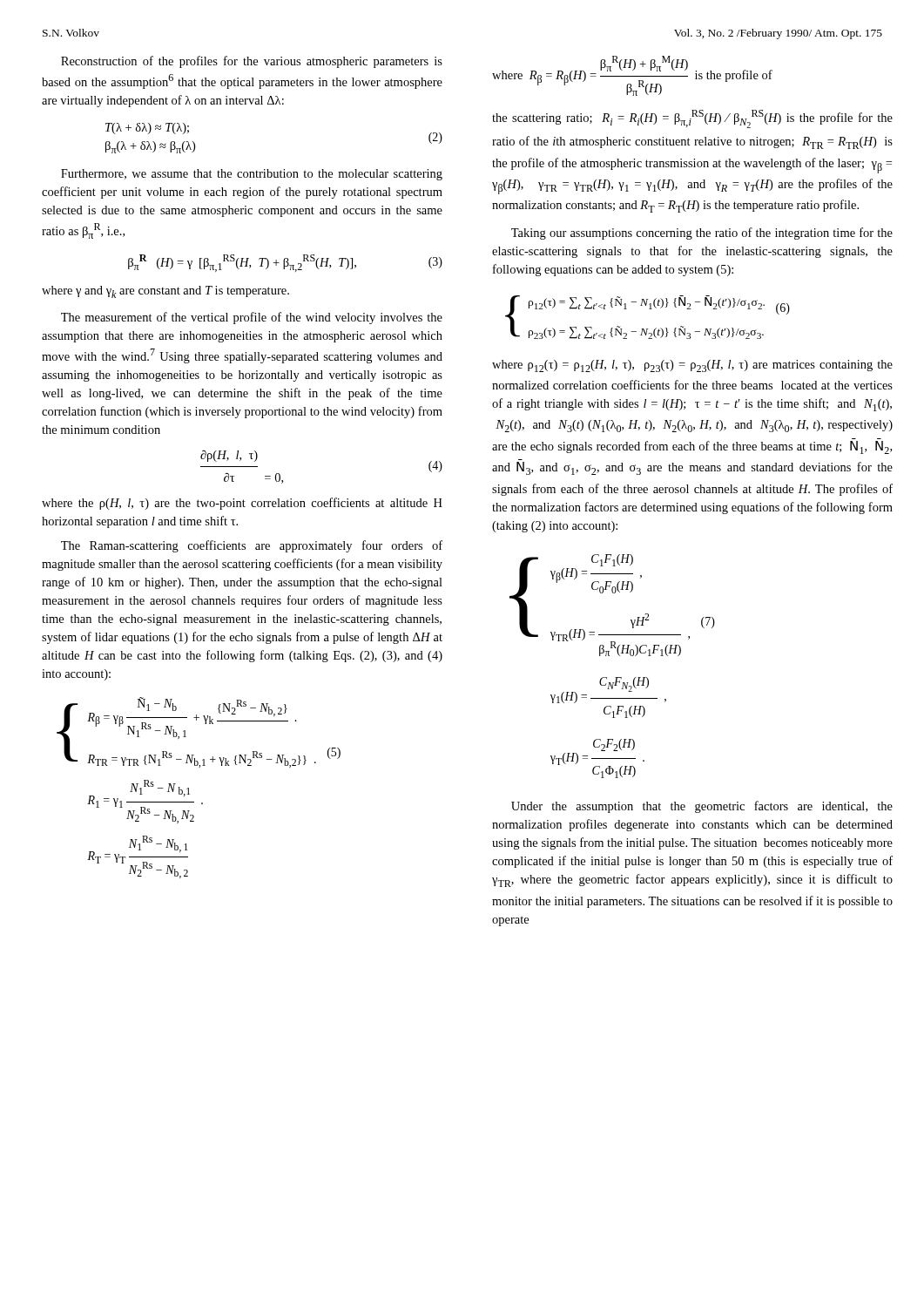Locate the block of text that opens with "Furthermore, we assume that the"
This screenshot has width=924, height=1307.
(x=242, y=204)
